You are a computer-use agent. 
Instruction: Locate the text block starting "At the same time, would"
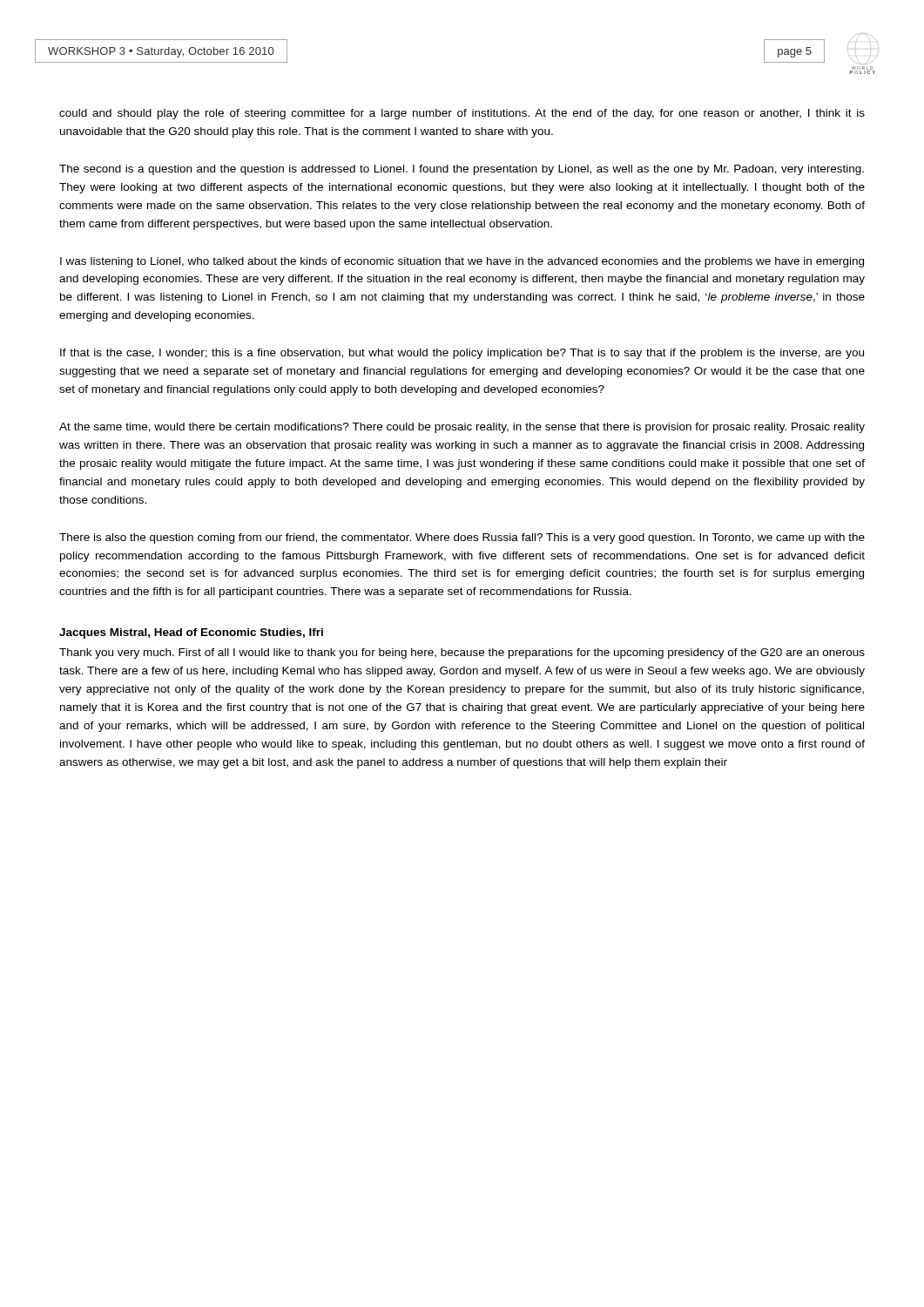point(462,463)
